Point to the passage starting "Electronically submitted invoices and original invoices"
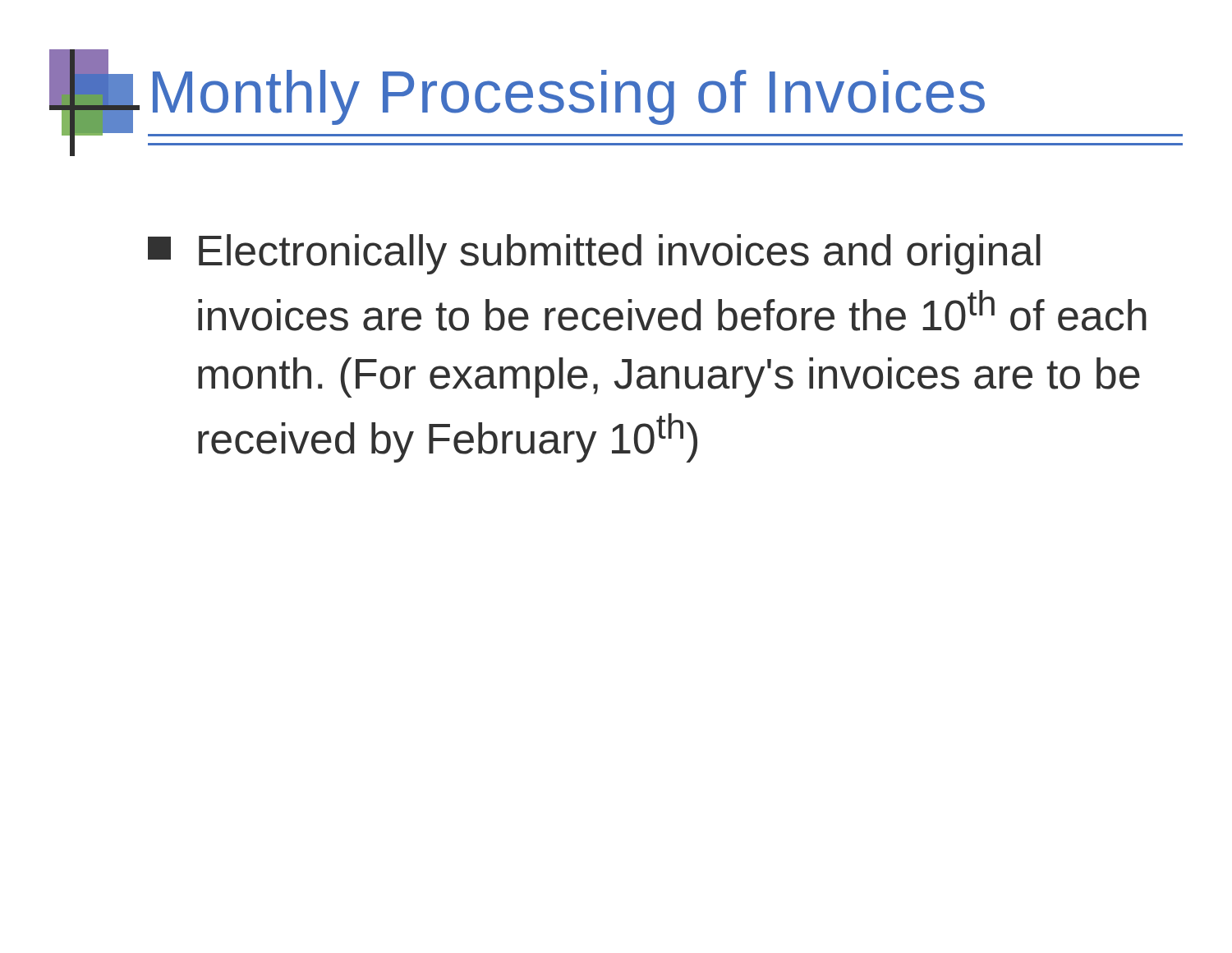Viewport: 1232px width, 953px height. tap(657, 345)
